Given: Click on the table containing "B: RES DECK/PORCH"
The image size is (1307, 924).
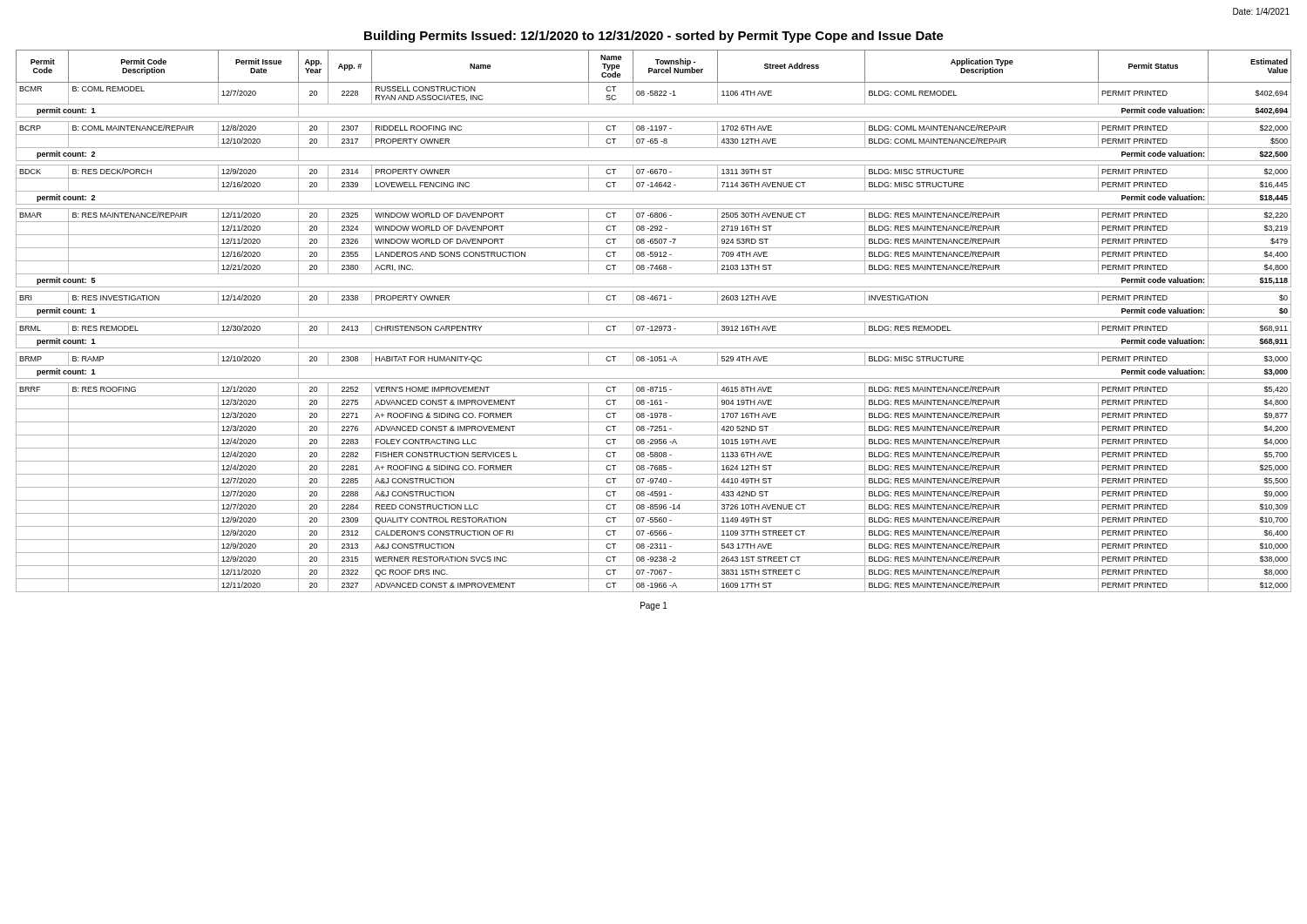Looking at the screenshot, I should (654, 321).
